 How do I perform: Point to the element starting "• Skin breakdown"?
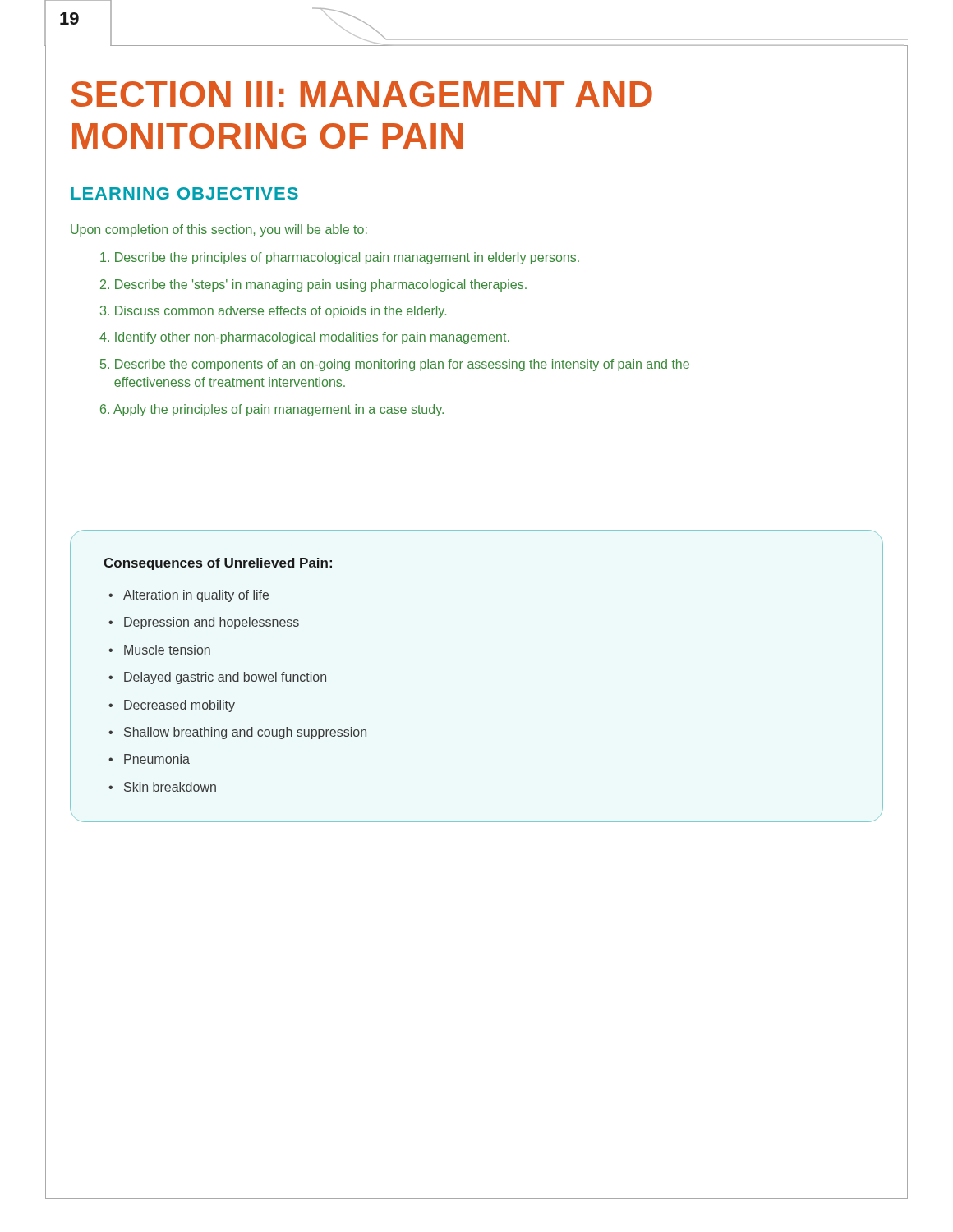coord(163,788)
